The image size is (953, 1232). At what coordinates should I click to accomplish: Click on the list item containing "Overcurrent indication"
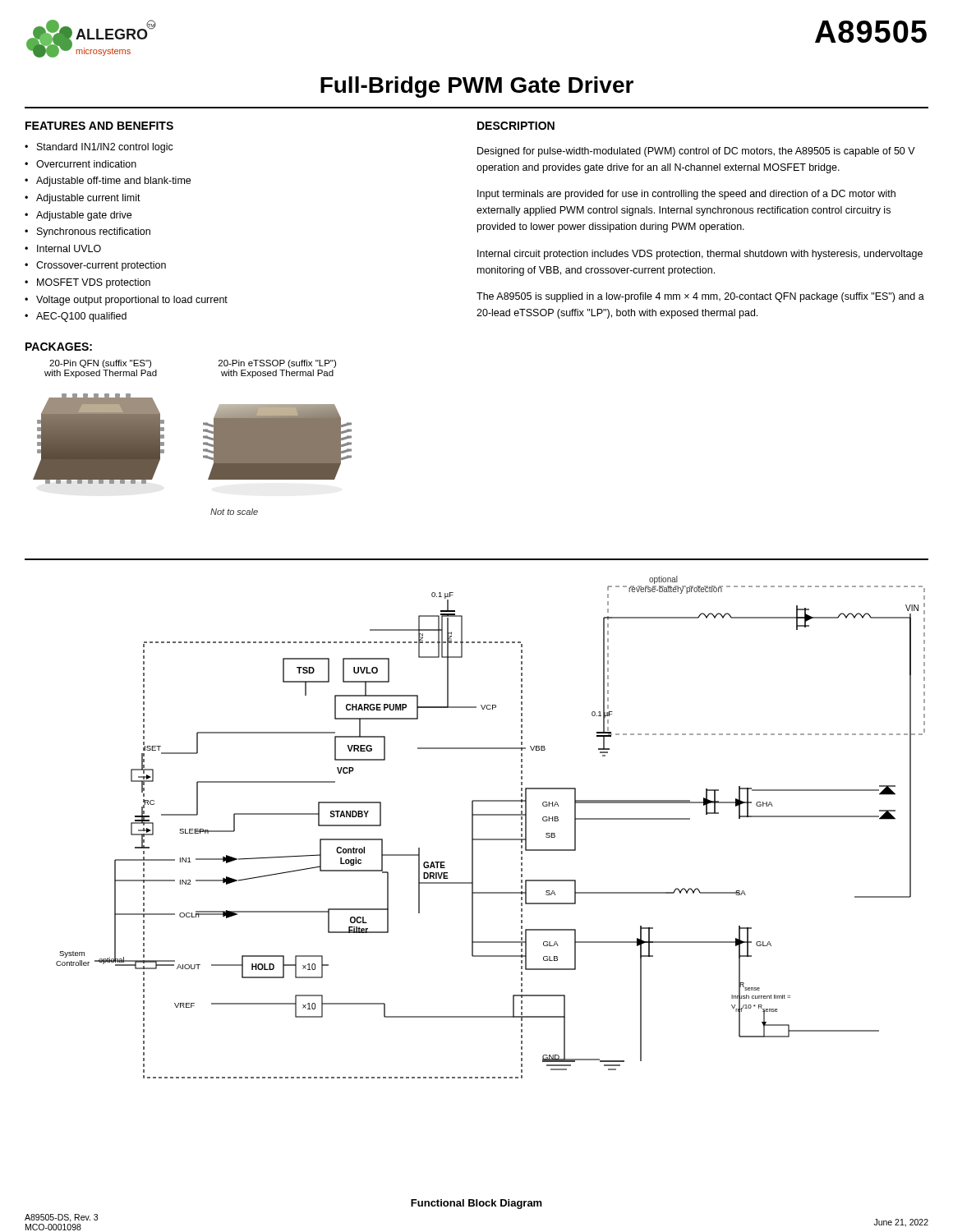point(86,164)
